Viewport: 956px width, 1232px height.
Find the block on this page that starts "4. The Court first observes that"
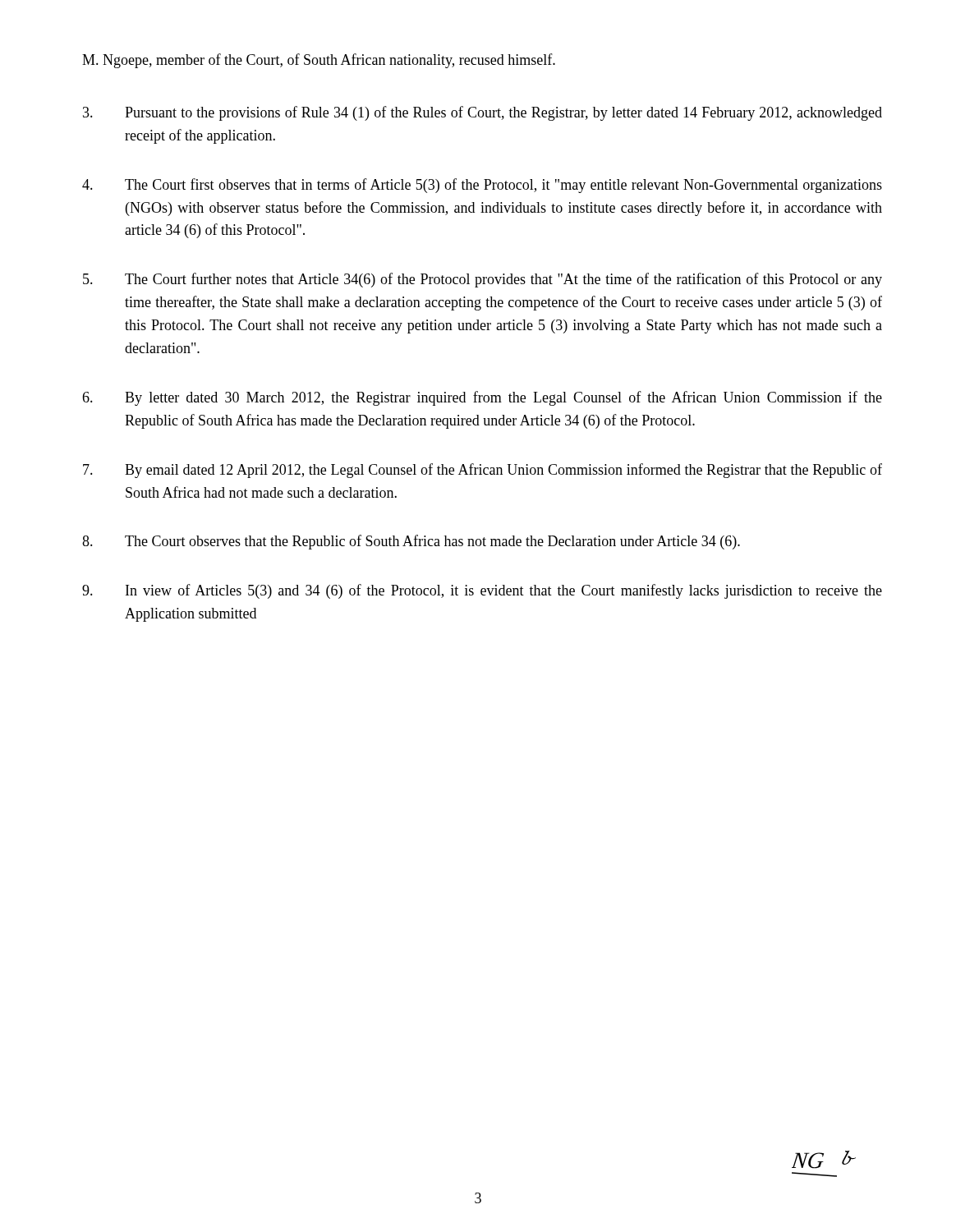pyautogui.click(x=482, y=208)
